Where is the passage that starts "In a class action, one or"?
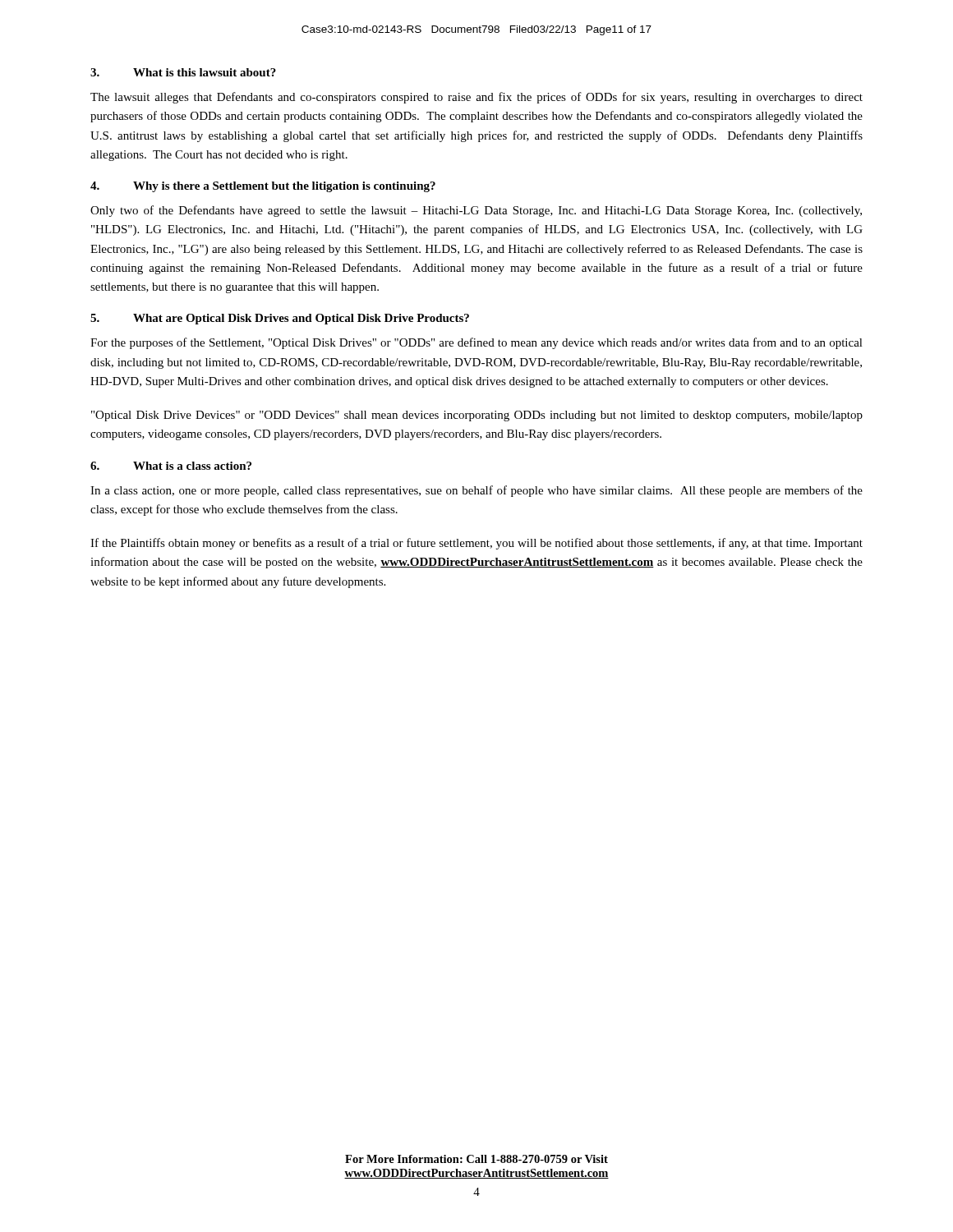953x1232 pixels. (476, 499)
